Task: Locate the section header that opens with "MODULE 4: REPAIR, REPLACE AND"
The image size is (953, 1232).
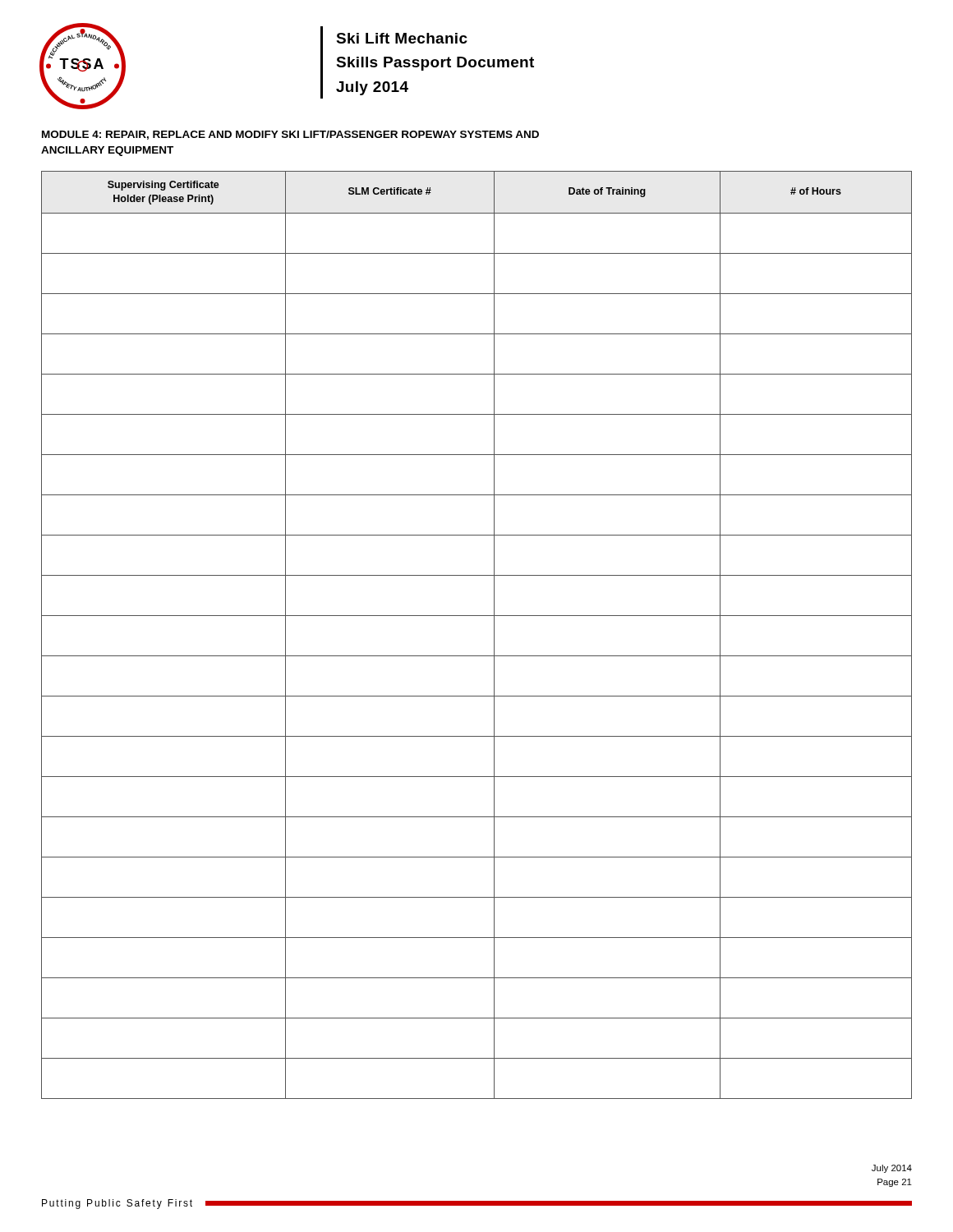Action: (476, 143)
